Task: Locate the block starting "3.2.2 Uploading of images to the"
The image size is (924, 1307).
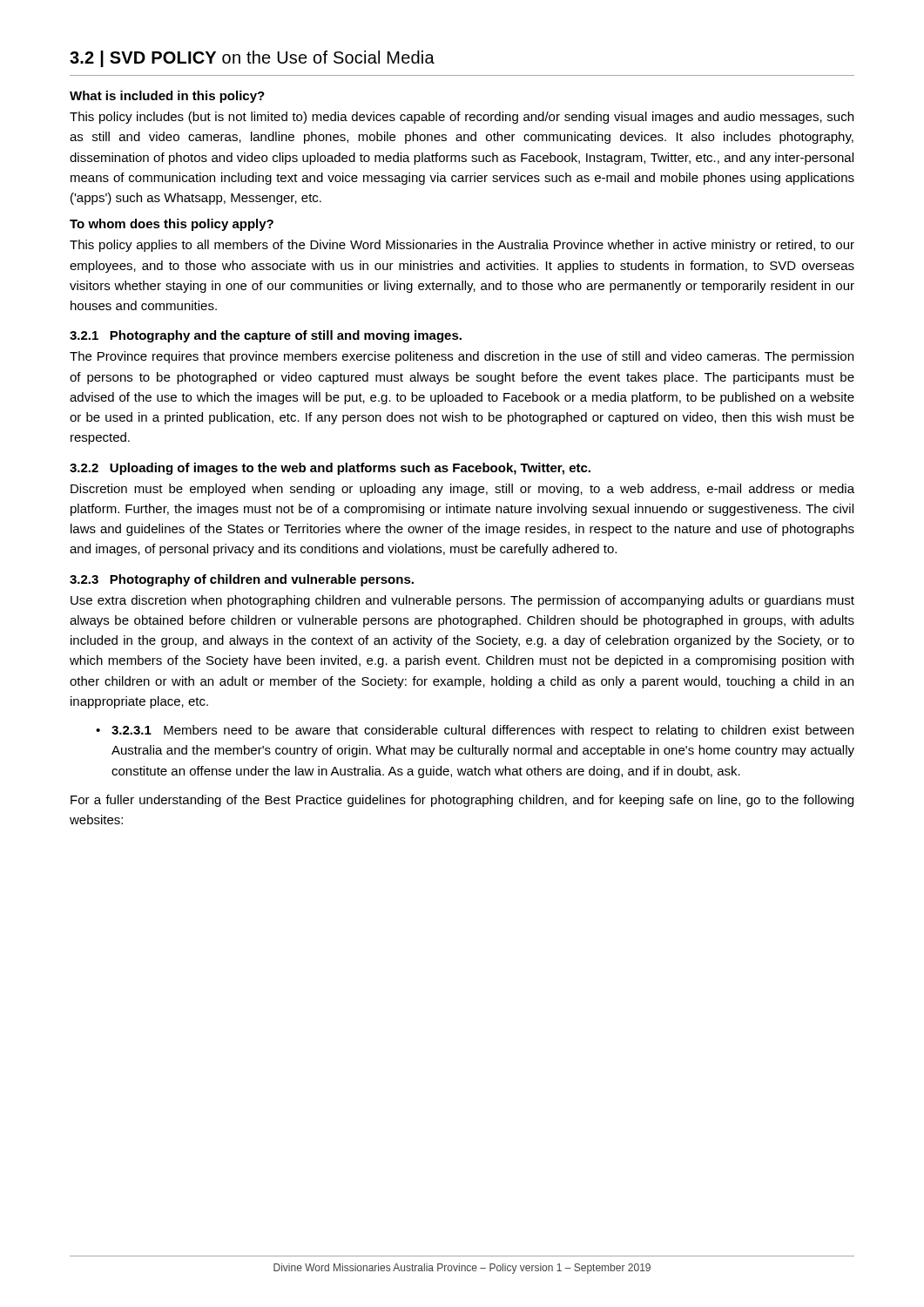Action: (x=331, y=467)
